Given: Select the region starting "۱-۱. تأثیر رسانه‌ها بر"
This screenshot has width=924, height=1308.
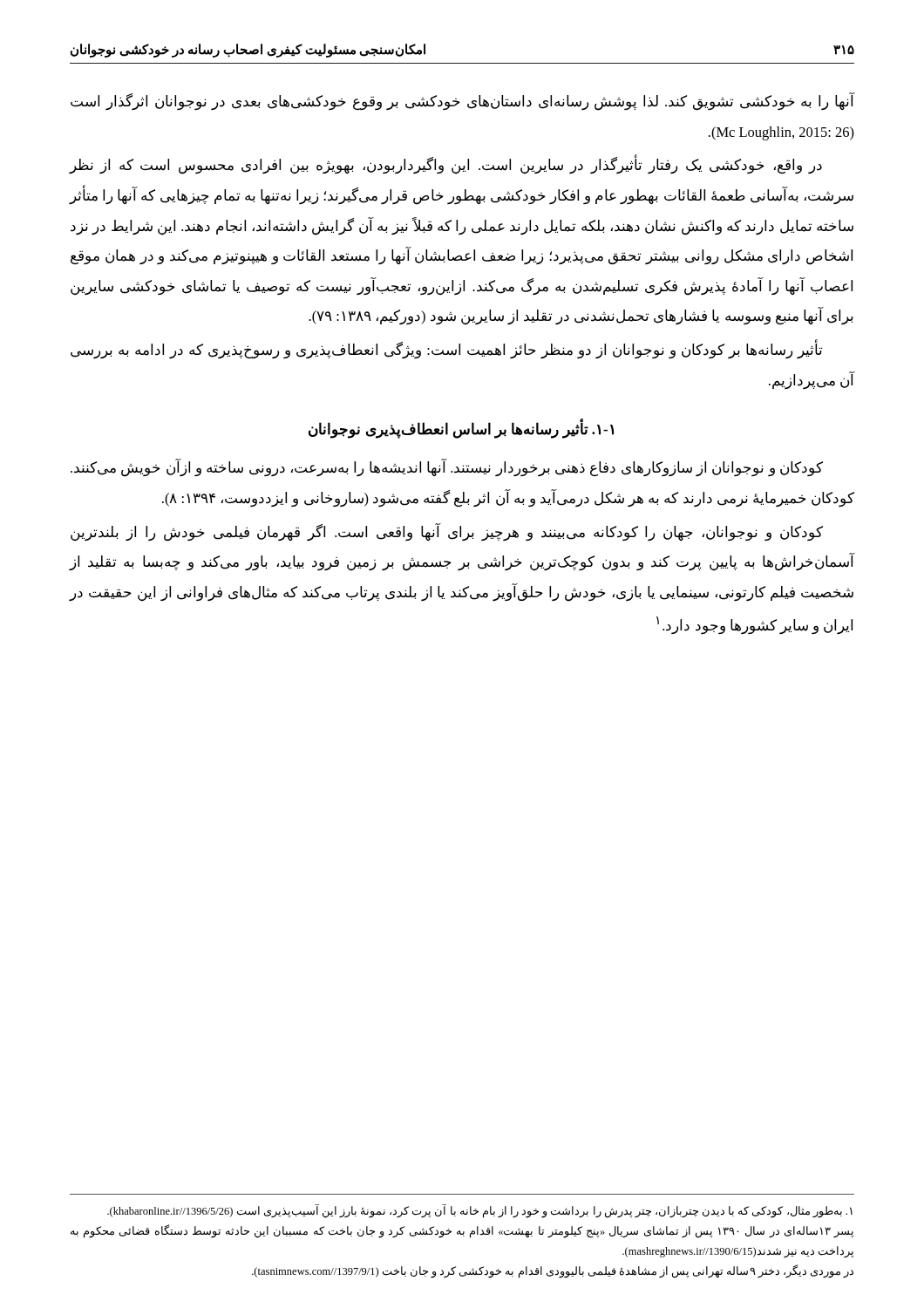Looking at the screenshot, I should [x=462, y=430].
